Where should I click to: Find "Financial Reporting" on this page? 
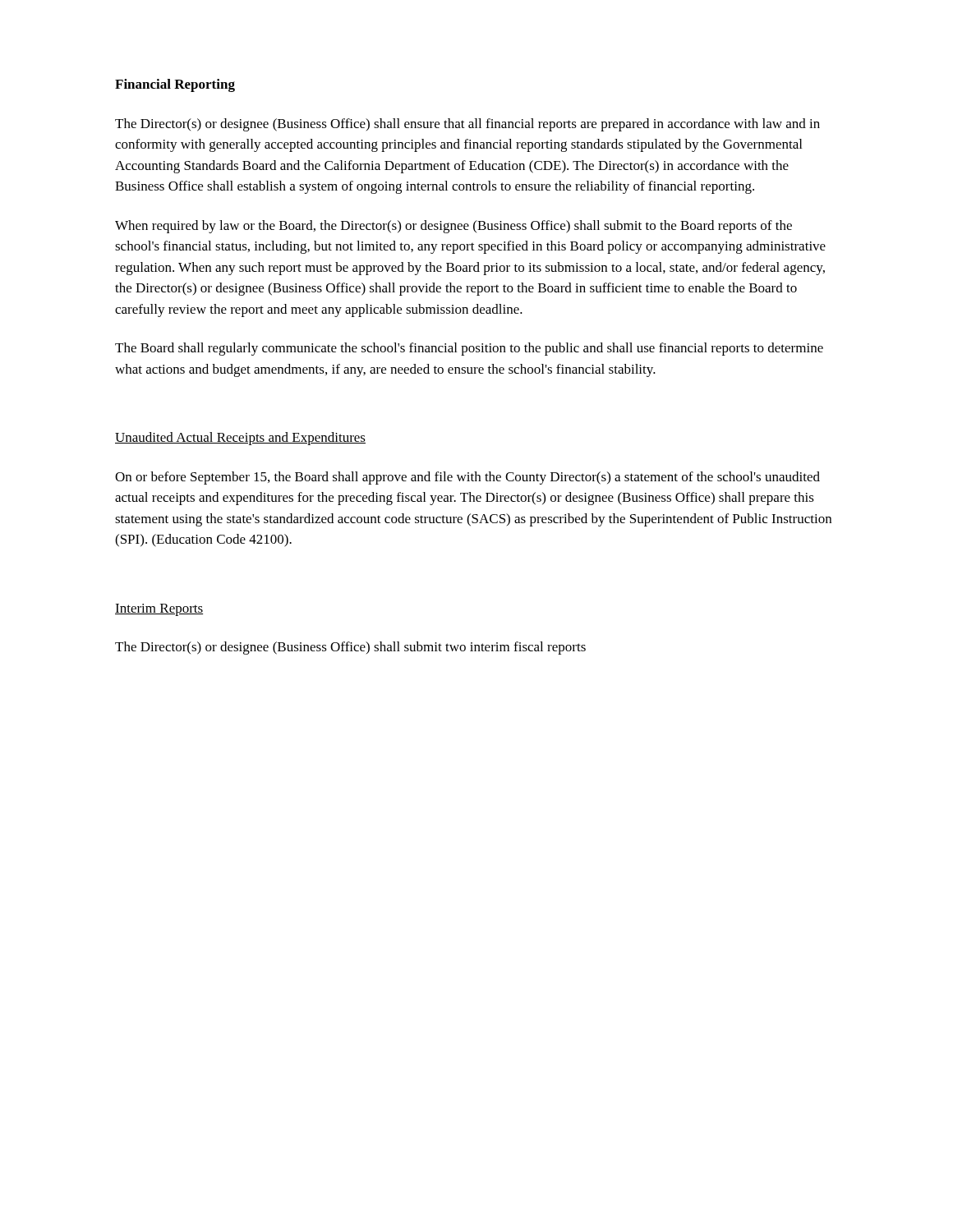[175, 84]
